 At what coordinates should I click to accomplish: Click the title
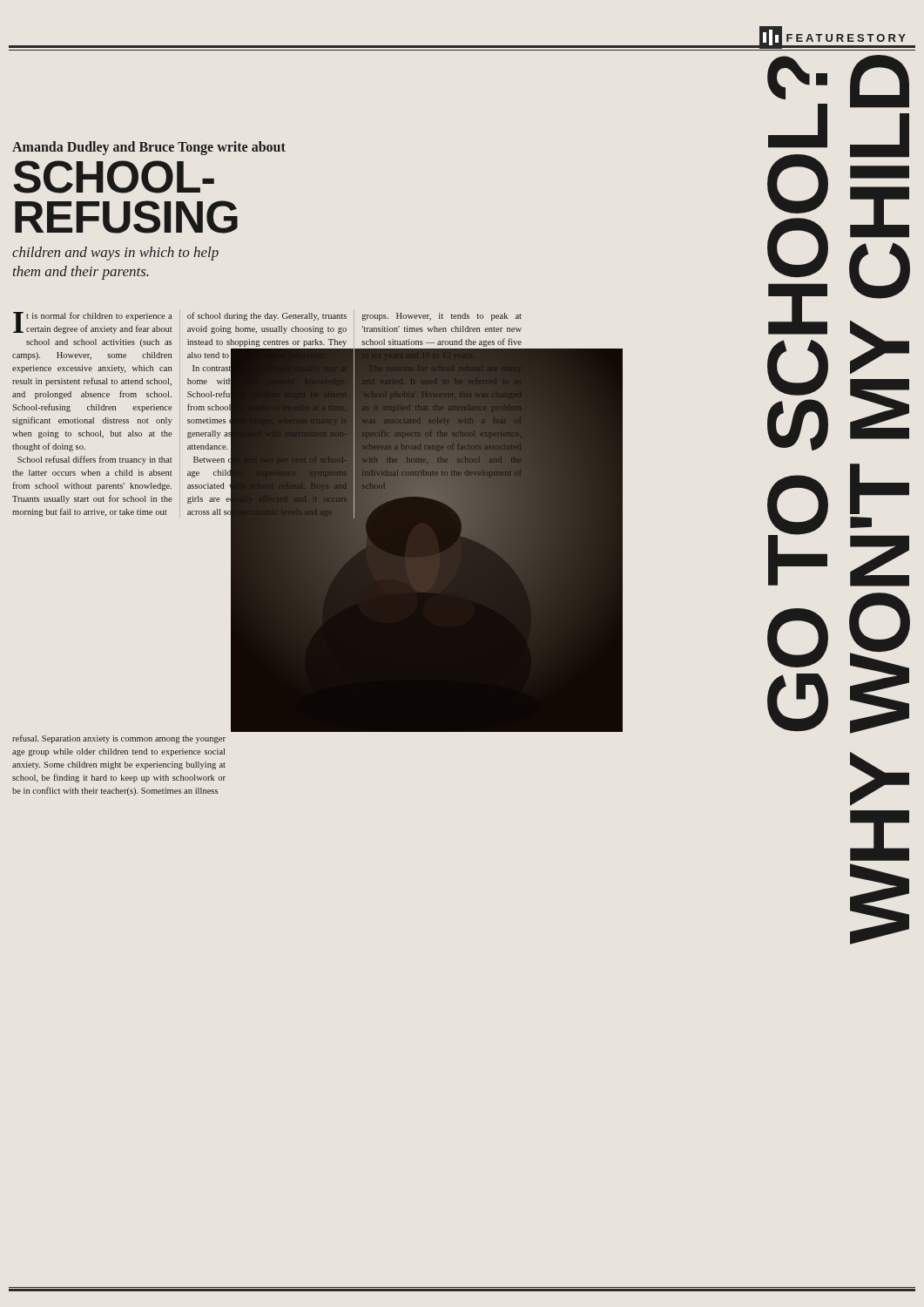pyautogui.click(x=256, y=211)
